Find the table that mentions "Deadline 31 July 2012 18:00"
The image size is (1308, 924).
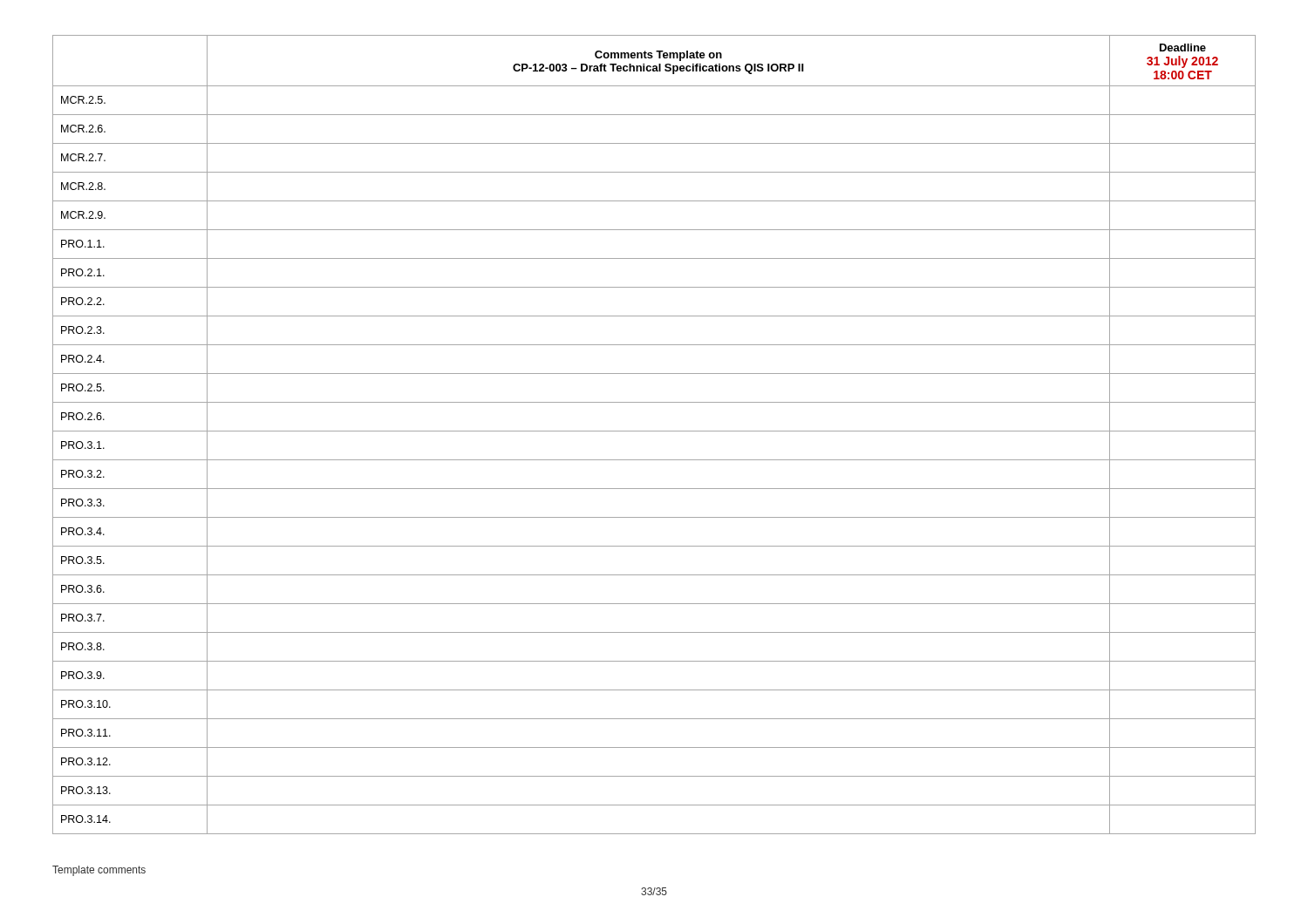click(x=654, y=435)
